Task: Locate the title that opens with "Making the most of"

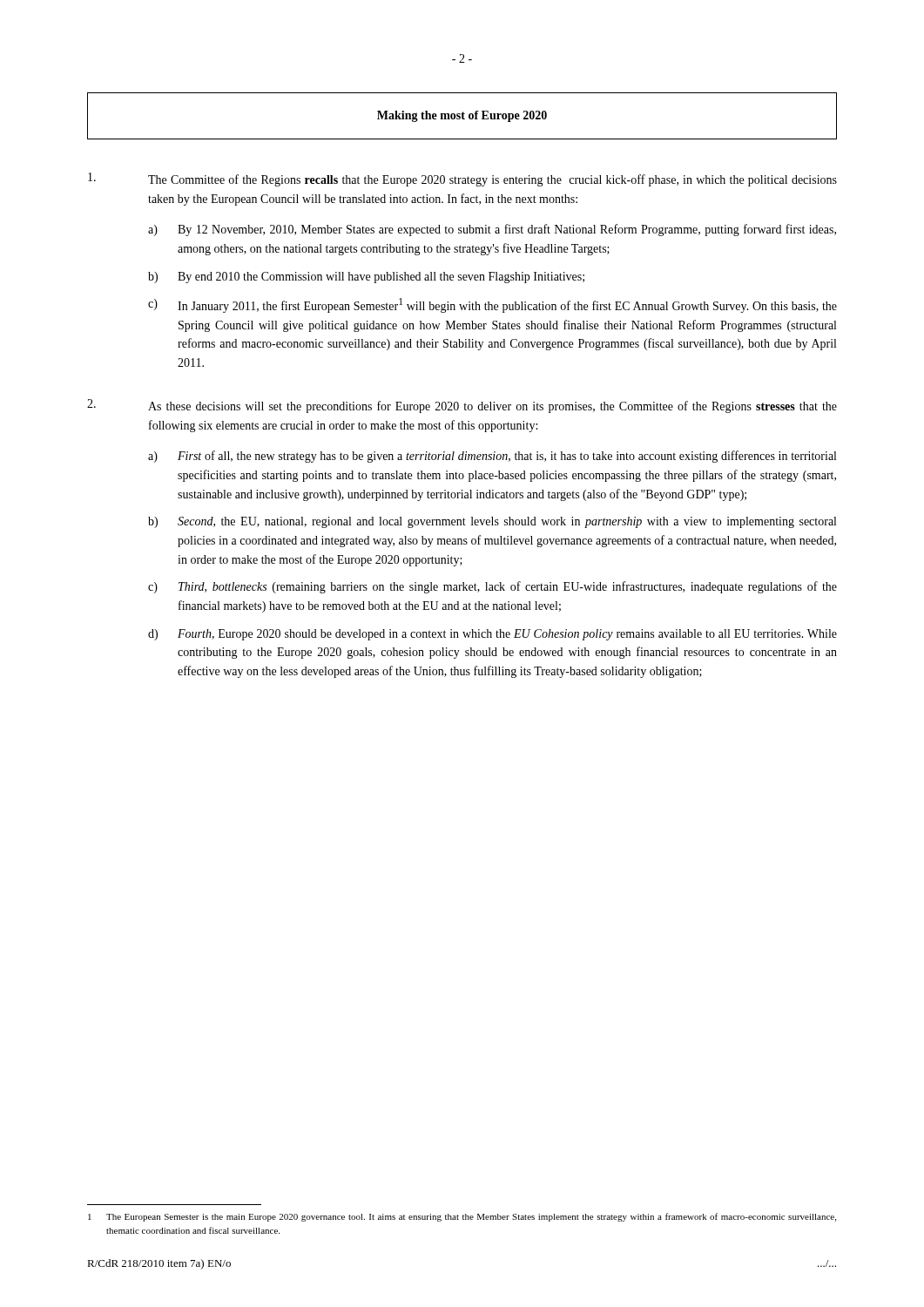Action: click(462, 115)
